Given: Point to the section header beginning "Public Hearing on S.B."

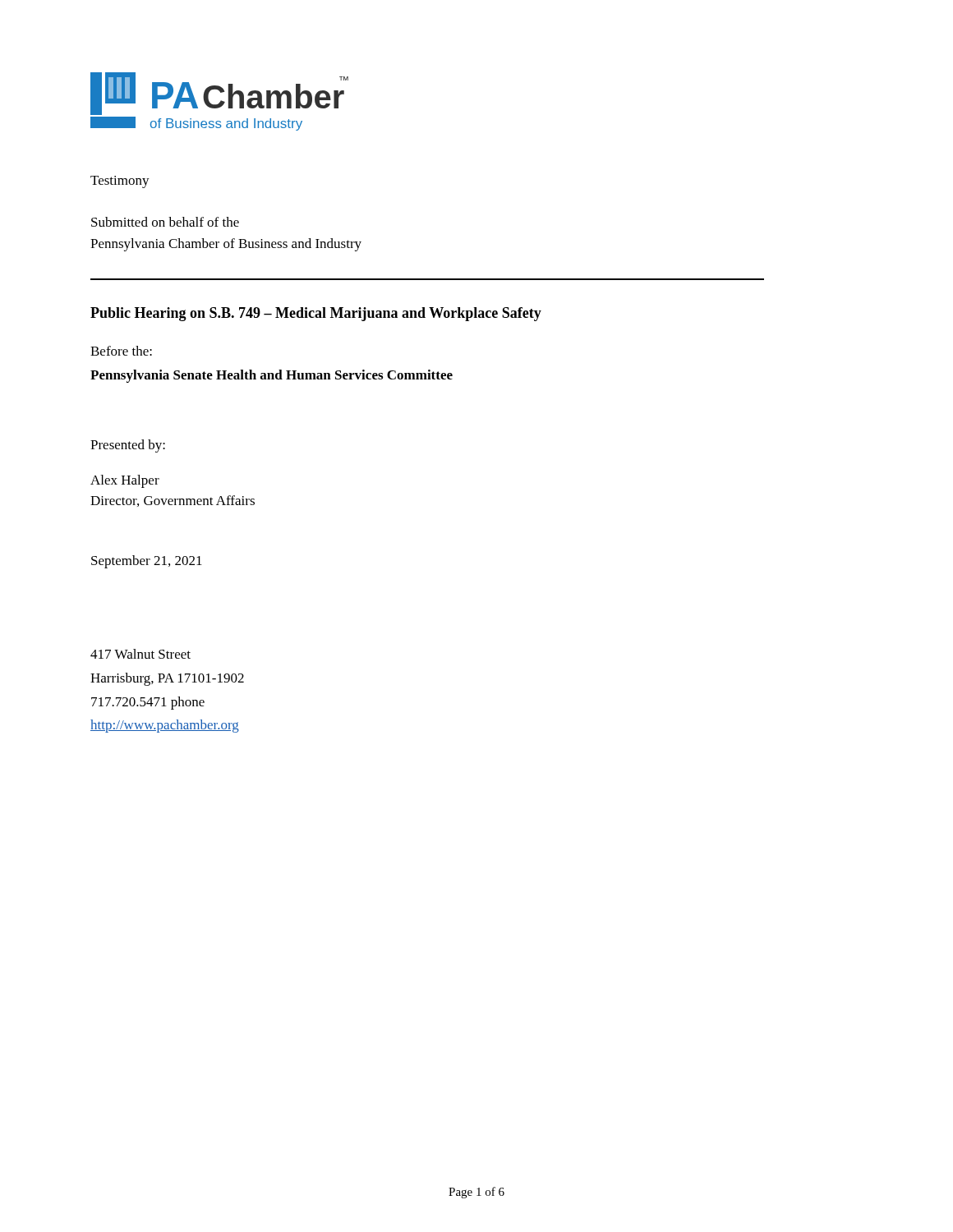Looking at the screenshot, I should (x=316, y=313).
